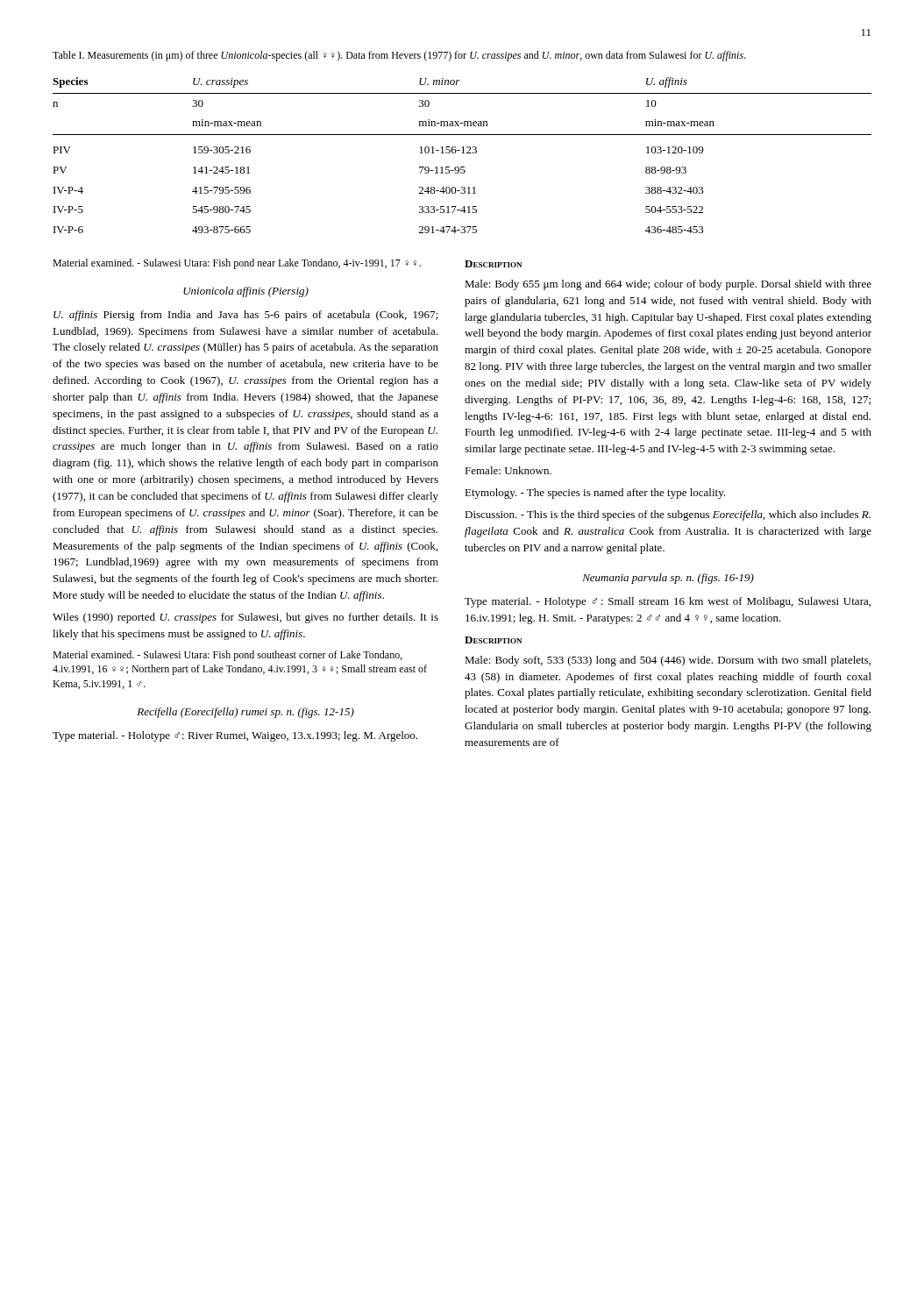
Task: Locate the text block that reads "Male: Body 655 μm long and 664"
Action: [668, 416]
